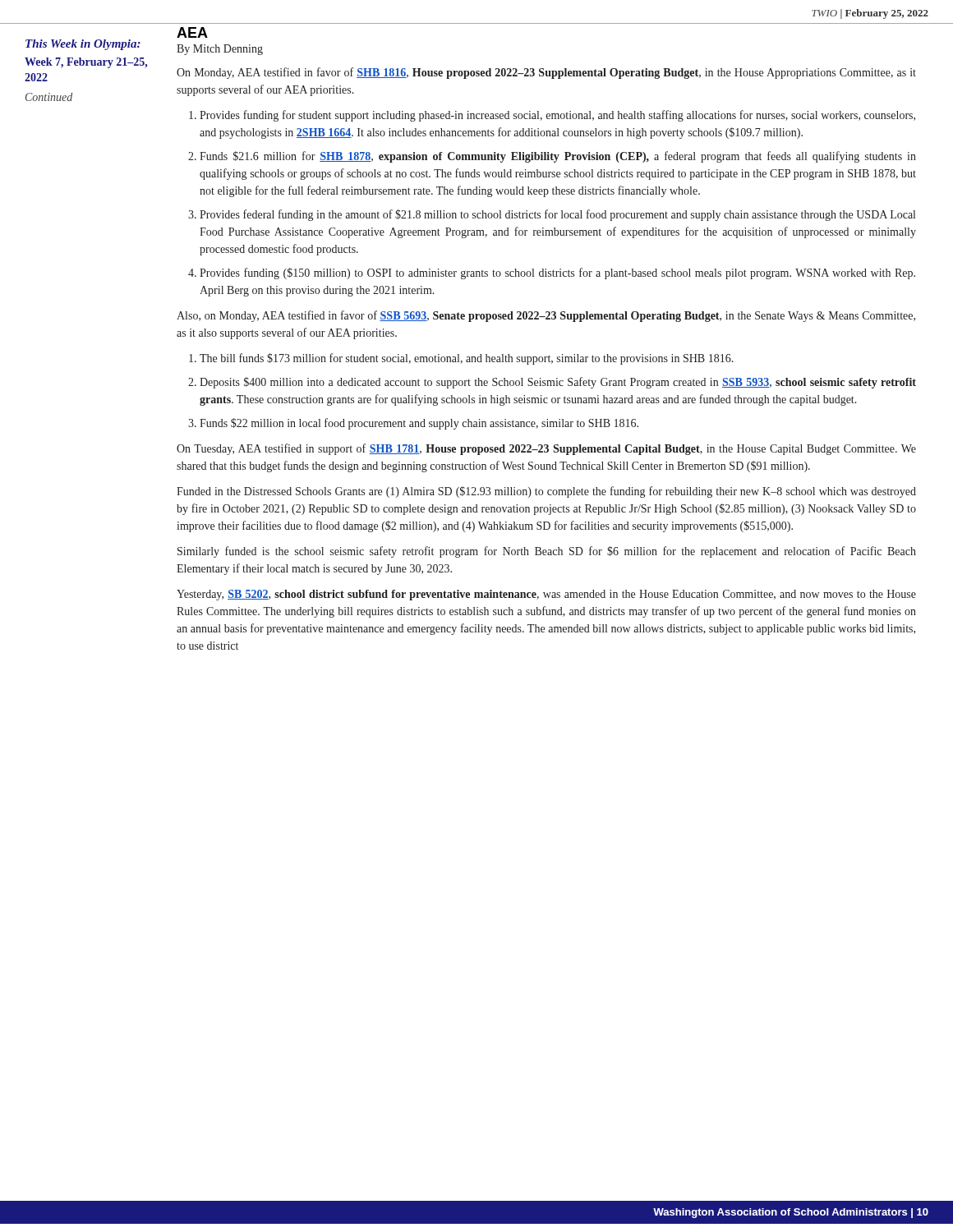Navigate to the passage starting "Provides federal funding in"
Image resolution: width=953 pixels, height=1232 pixels.
tap(558, 232)
